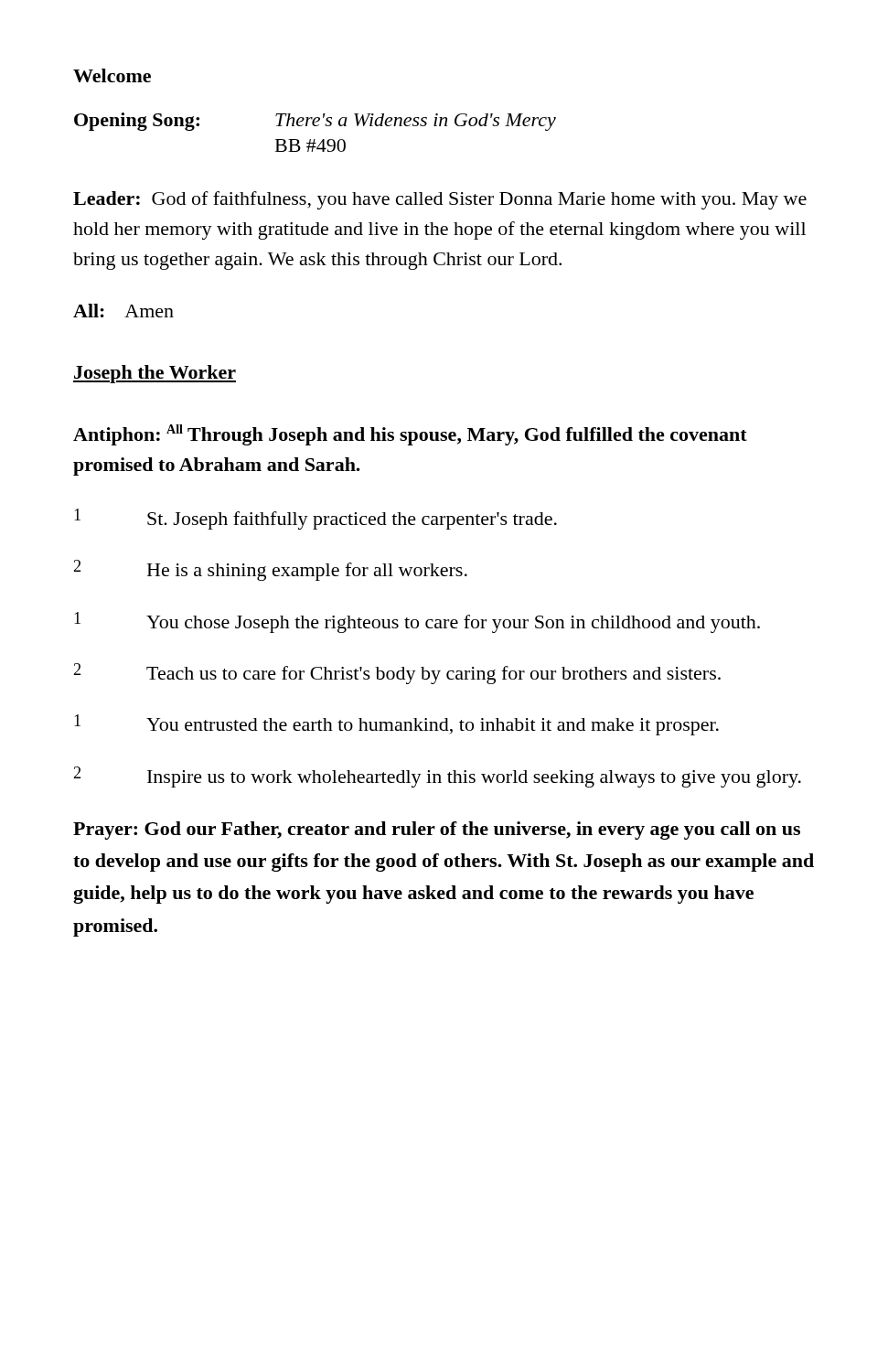888x1372 pixels.
Task: Find the region starting "2 He is a shining example for"
Action: click(x=271, y=571)
